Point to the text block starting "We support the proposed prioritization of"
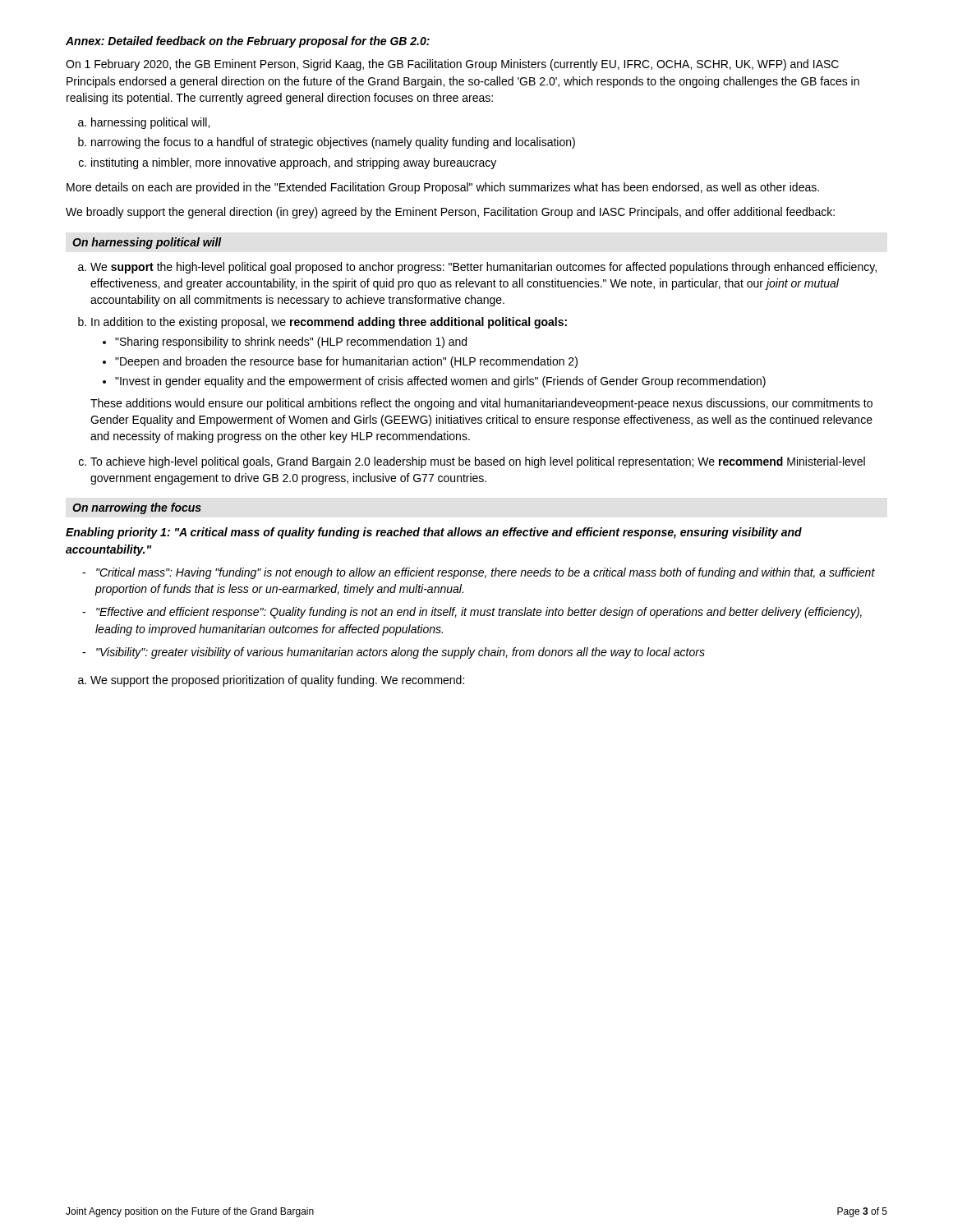 click(277, 681)
